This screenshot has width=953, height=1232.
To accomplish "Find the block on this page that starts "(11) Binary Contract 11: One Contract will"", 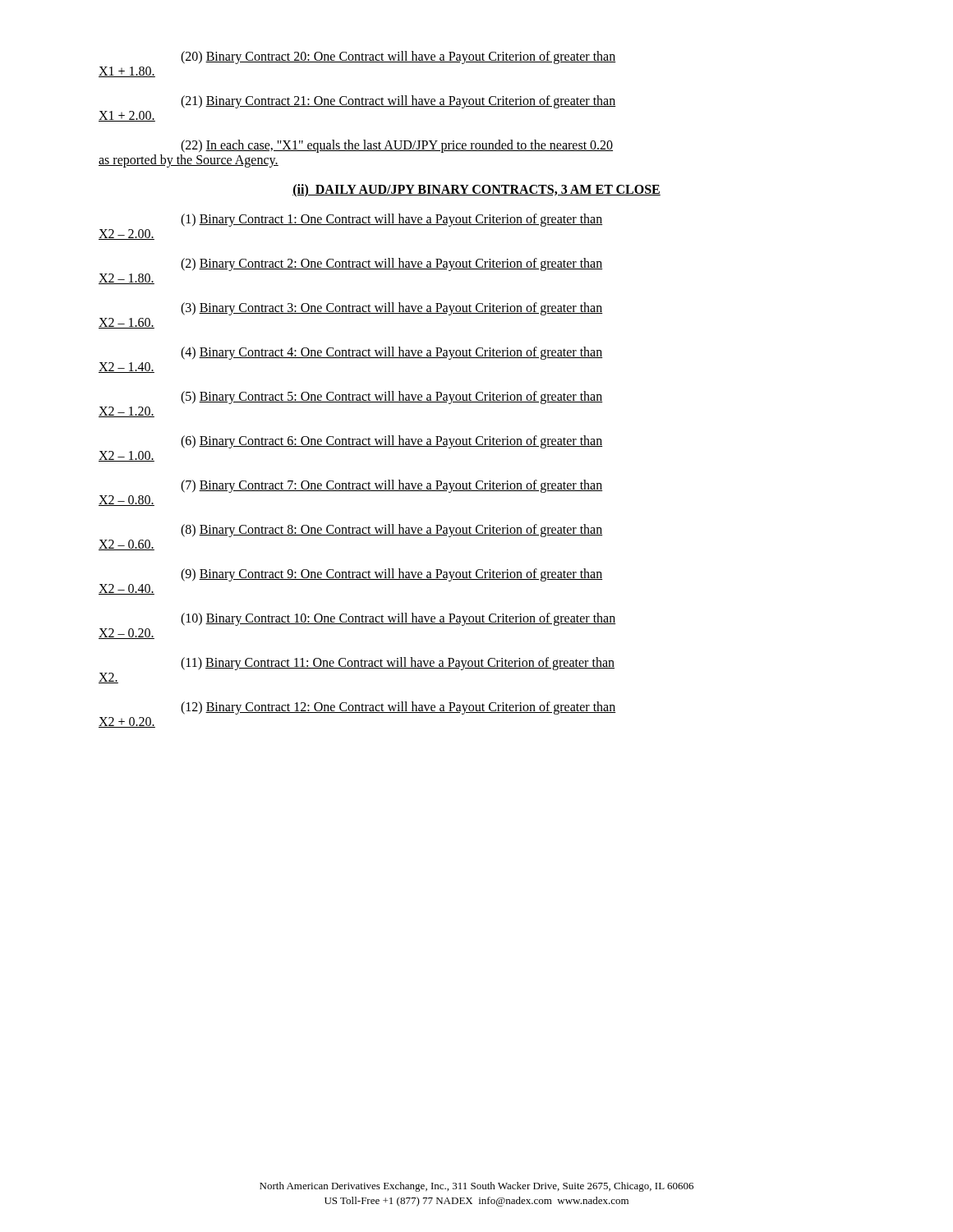I will pos(476,670).
